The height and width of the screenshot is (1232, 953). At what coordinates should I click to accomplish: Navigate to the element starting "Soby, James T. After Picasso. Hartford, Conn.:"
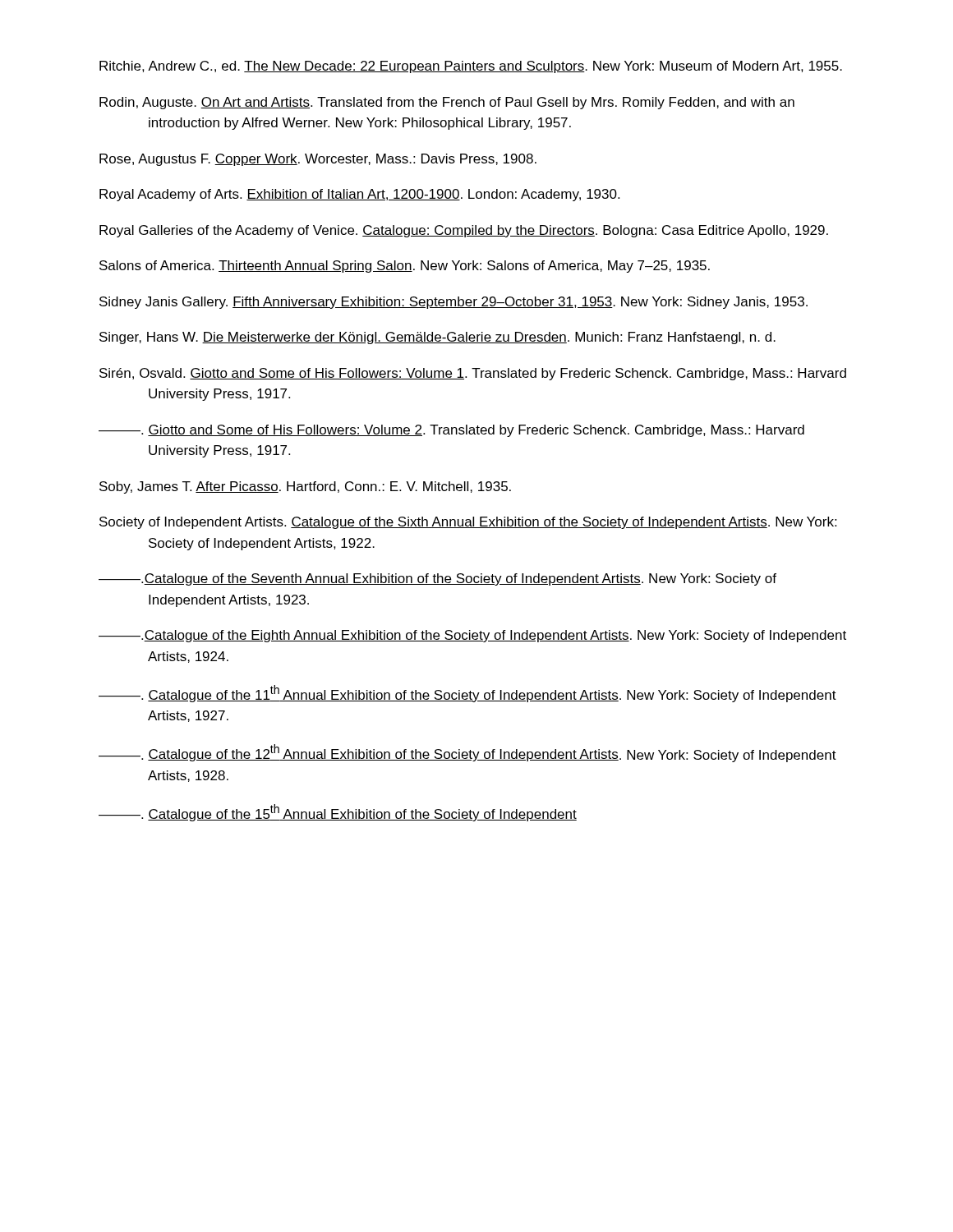pyautogui.click(x=305, y=486)
